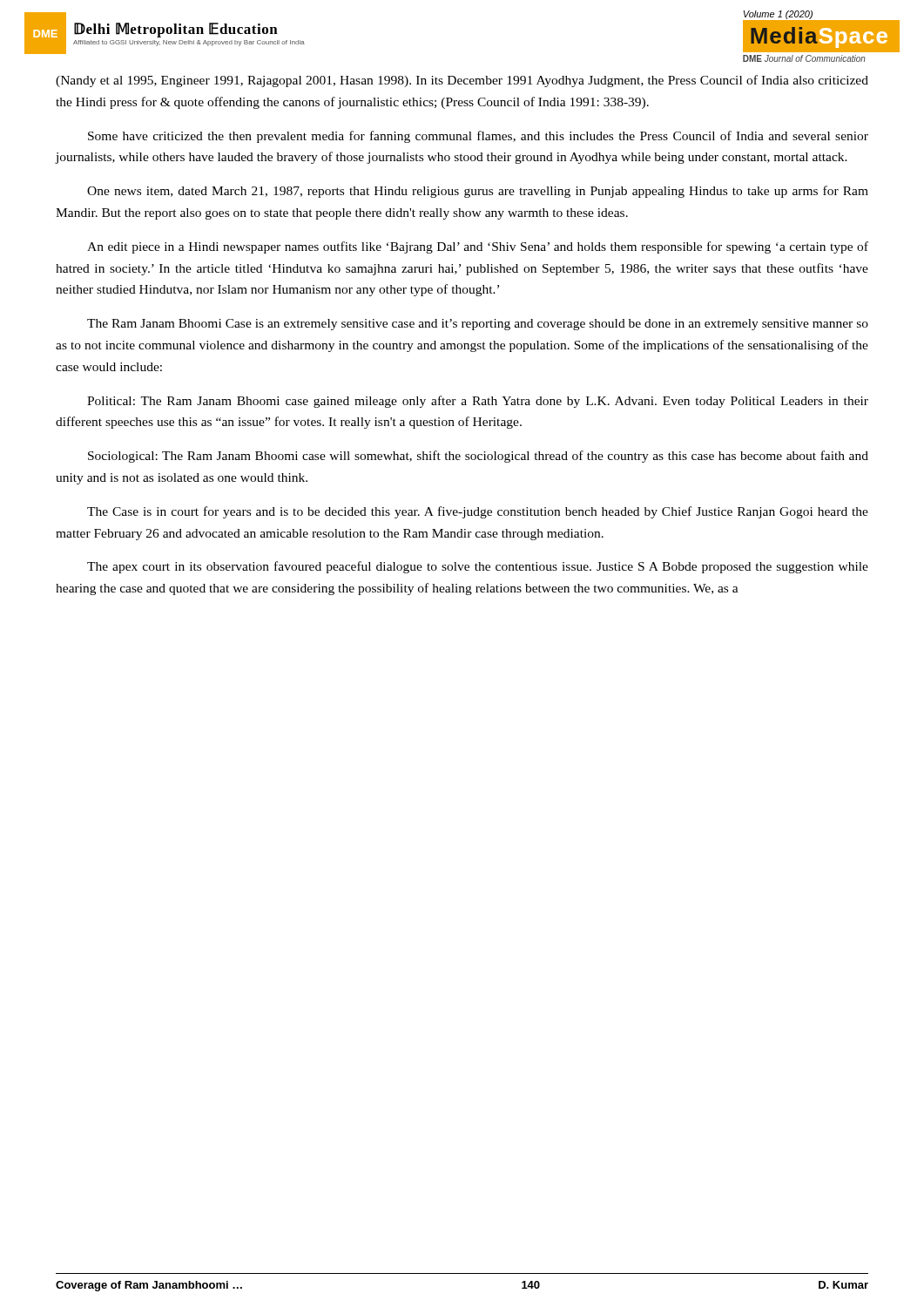Point to the block beginning "Political: The Ram Janam Bhoomi case gained"

click(x=462, y=411)
